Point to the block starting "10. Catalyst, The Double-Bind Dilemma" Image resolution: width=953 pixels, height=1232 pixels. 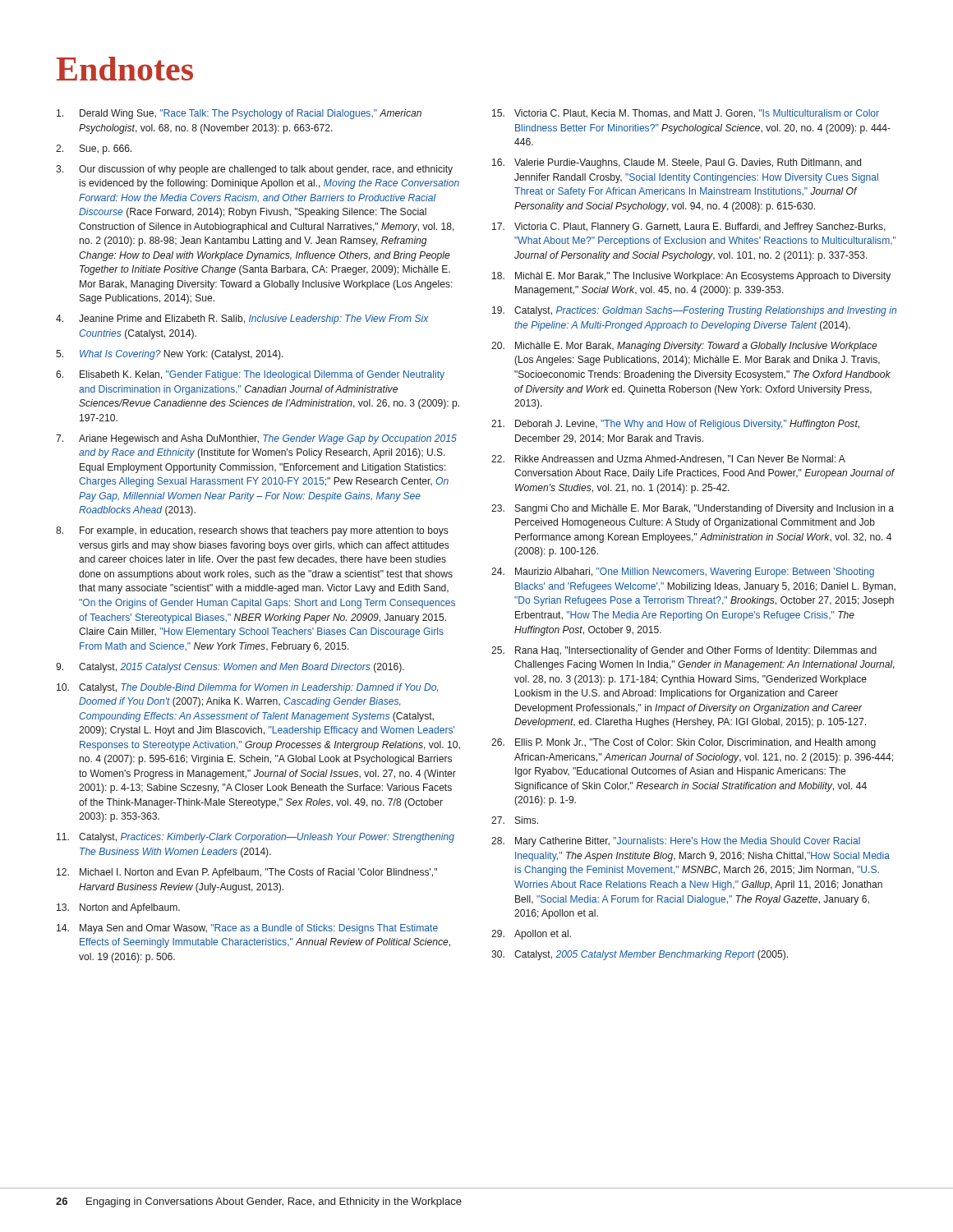pyautogui.click(x=259, y=753)
